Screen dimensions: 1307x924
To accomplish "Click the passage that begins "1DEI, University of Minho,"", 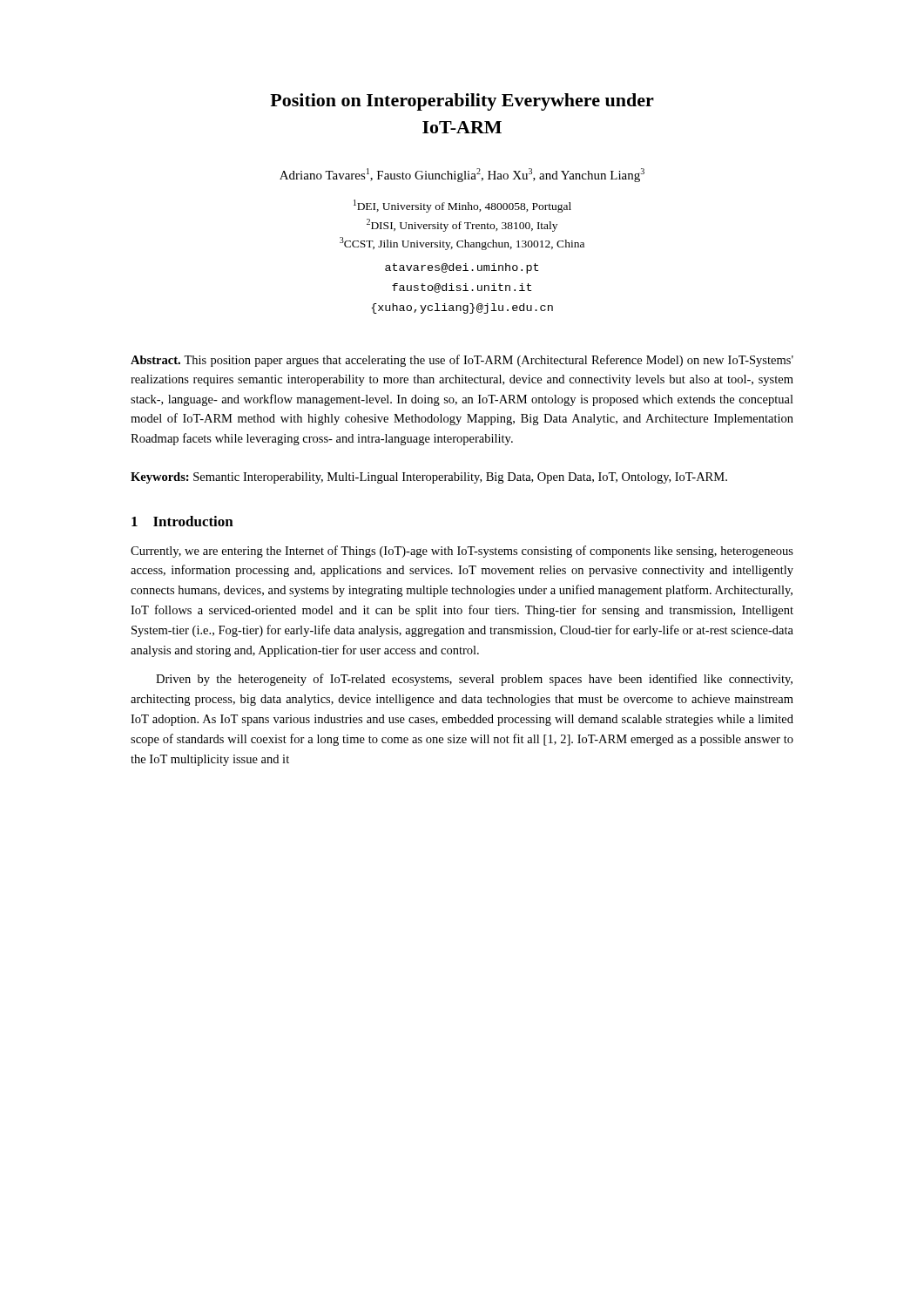I will [462, 224].
